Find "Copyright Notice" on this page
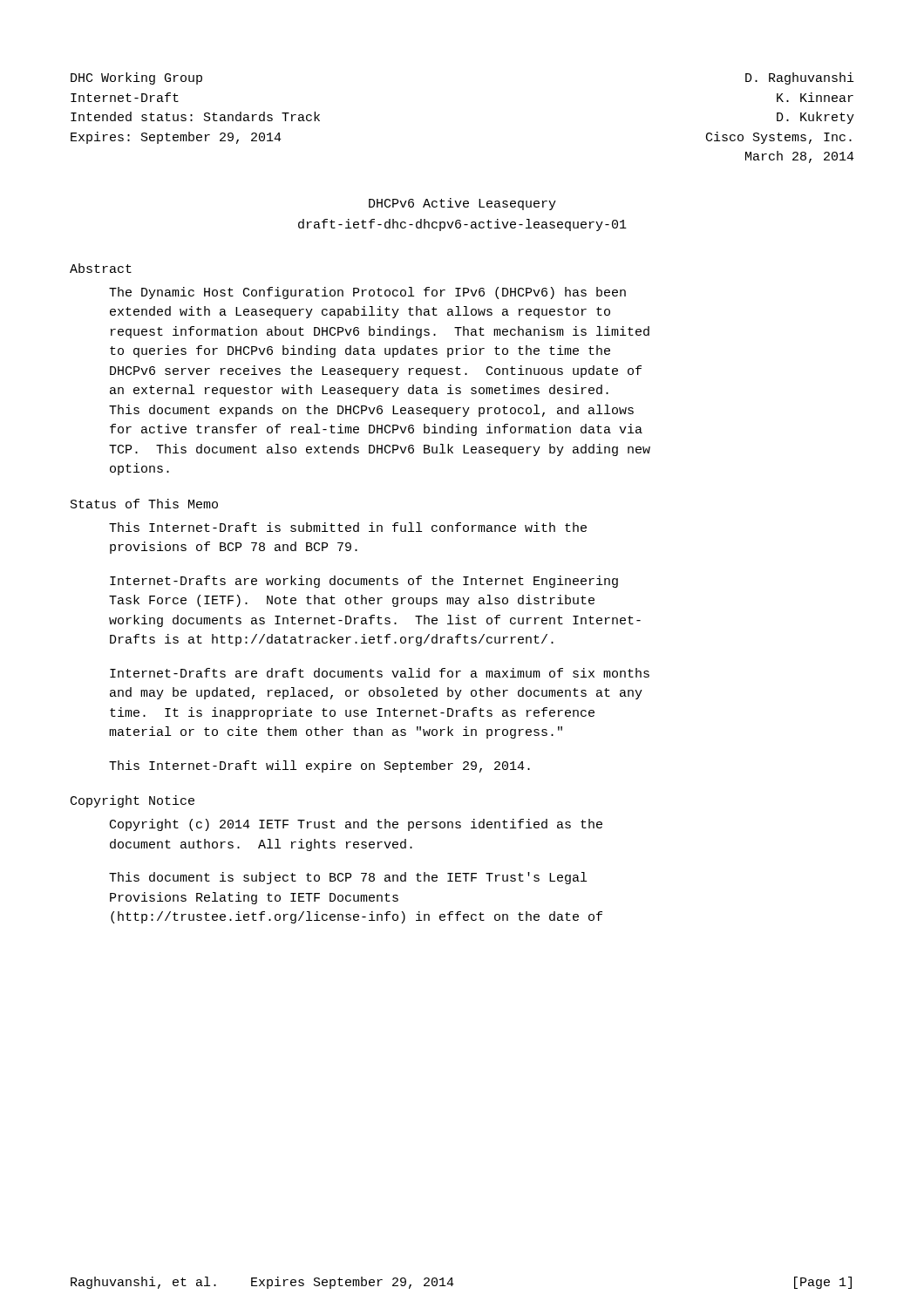The width and height of the screenshot is (924, 1308). click(133, 802)
